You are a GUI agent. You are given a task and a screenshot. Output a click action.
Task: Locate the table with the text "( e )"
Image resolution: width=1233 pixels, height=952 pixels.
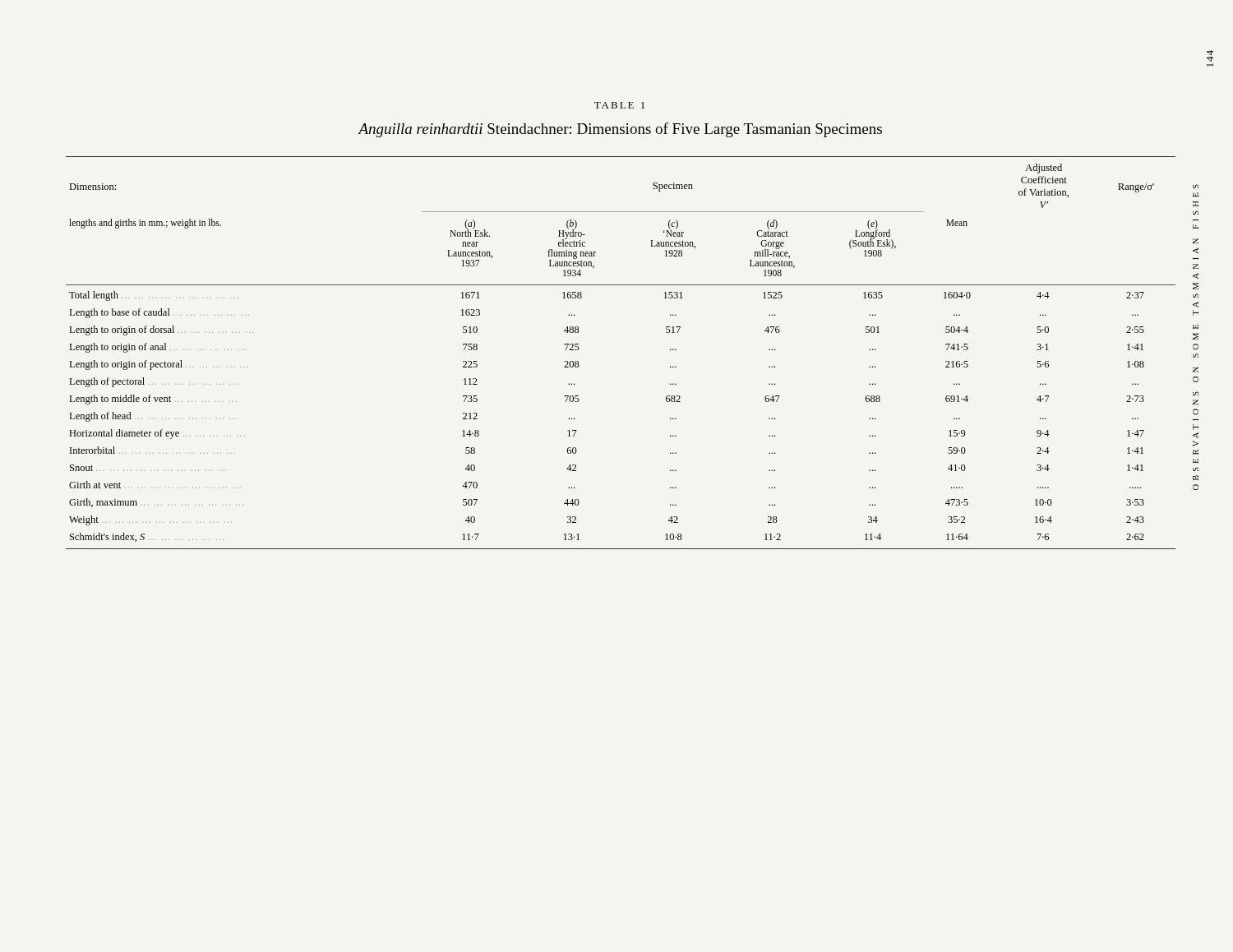click(621, 352)
